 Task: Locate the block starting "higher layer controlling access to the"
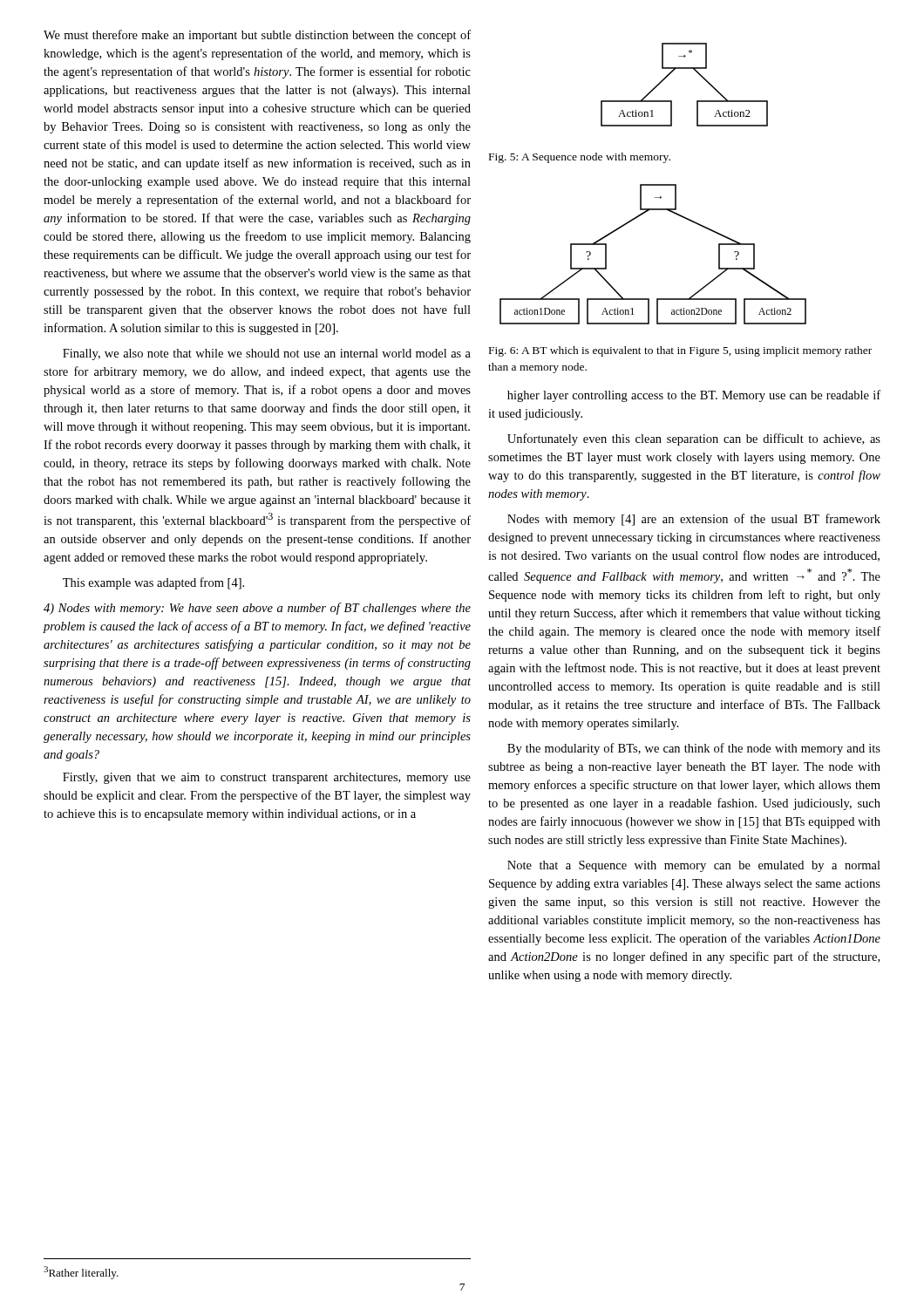click(684, 685)
